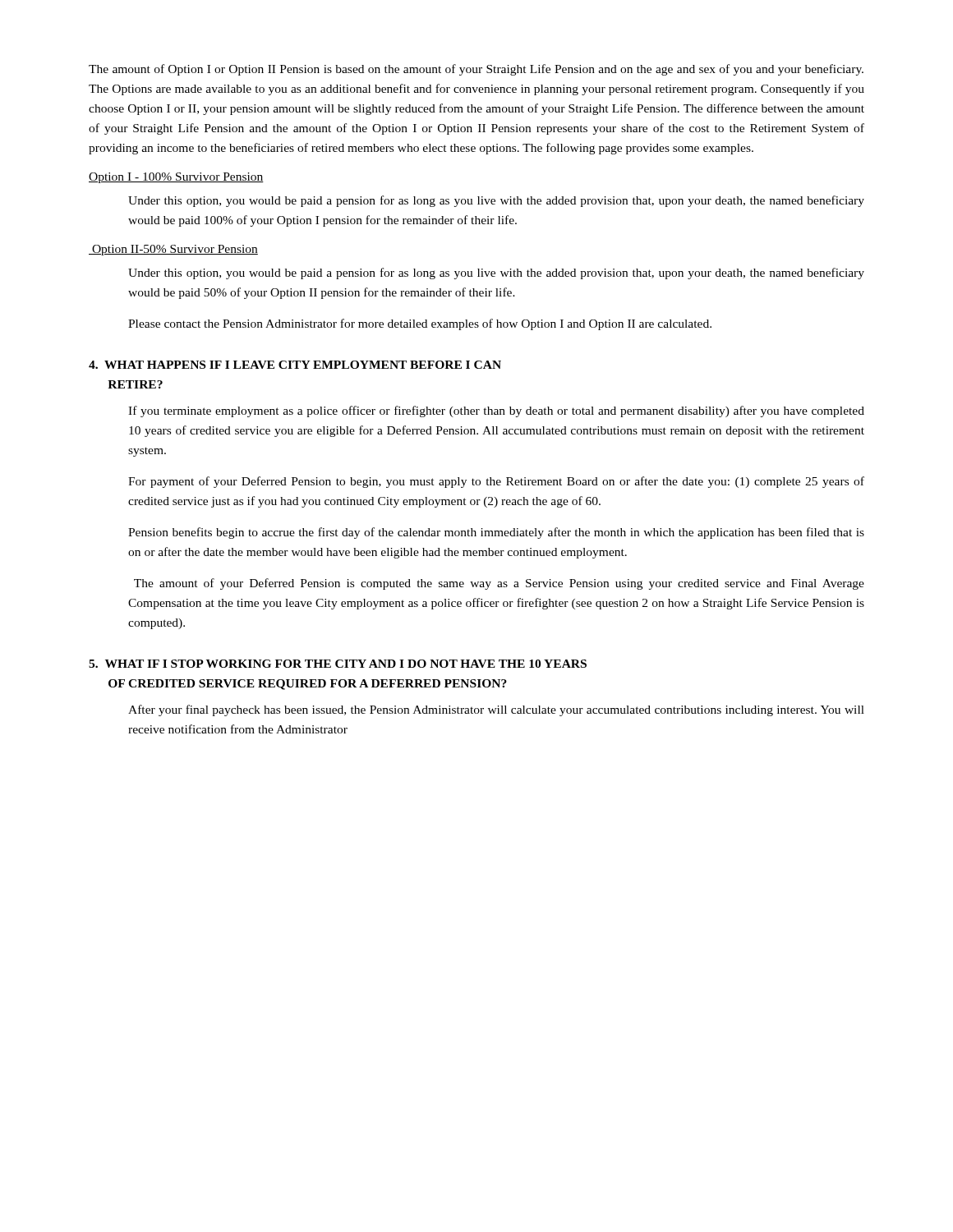953x1232 pixels.
Task: Select the passage starting "If you terminate employment as a police officer"
Action: click(x=496, y=430)
